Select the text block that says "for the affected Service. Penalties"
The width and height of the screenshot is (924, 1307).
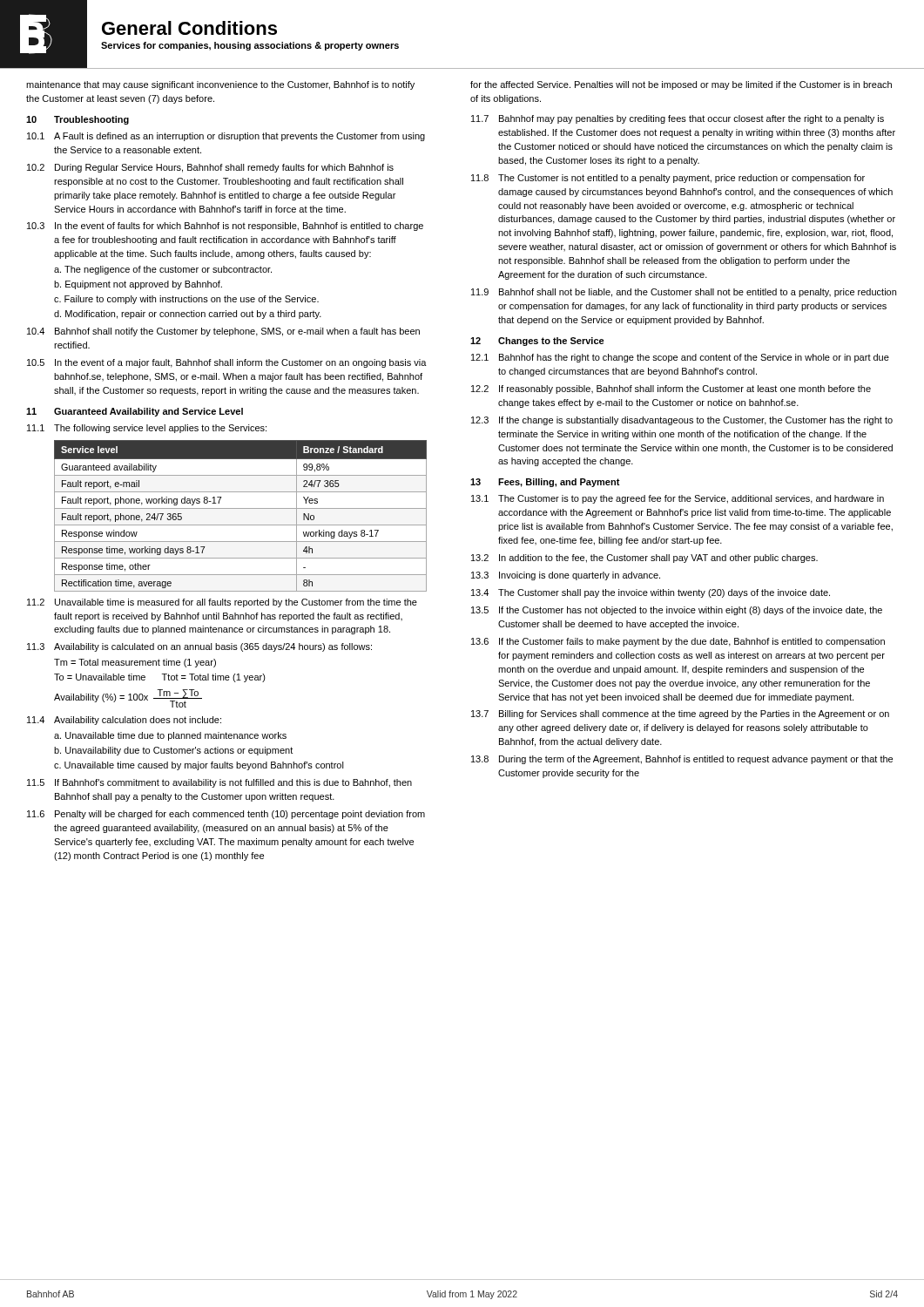point(681,91)
